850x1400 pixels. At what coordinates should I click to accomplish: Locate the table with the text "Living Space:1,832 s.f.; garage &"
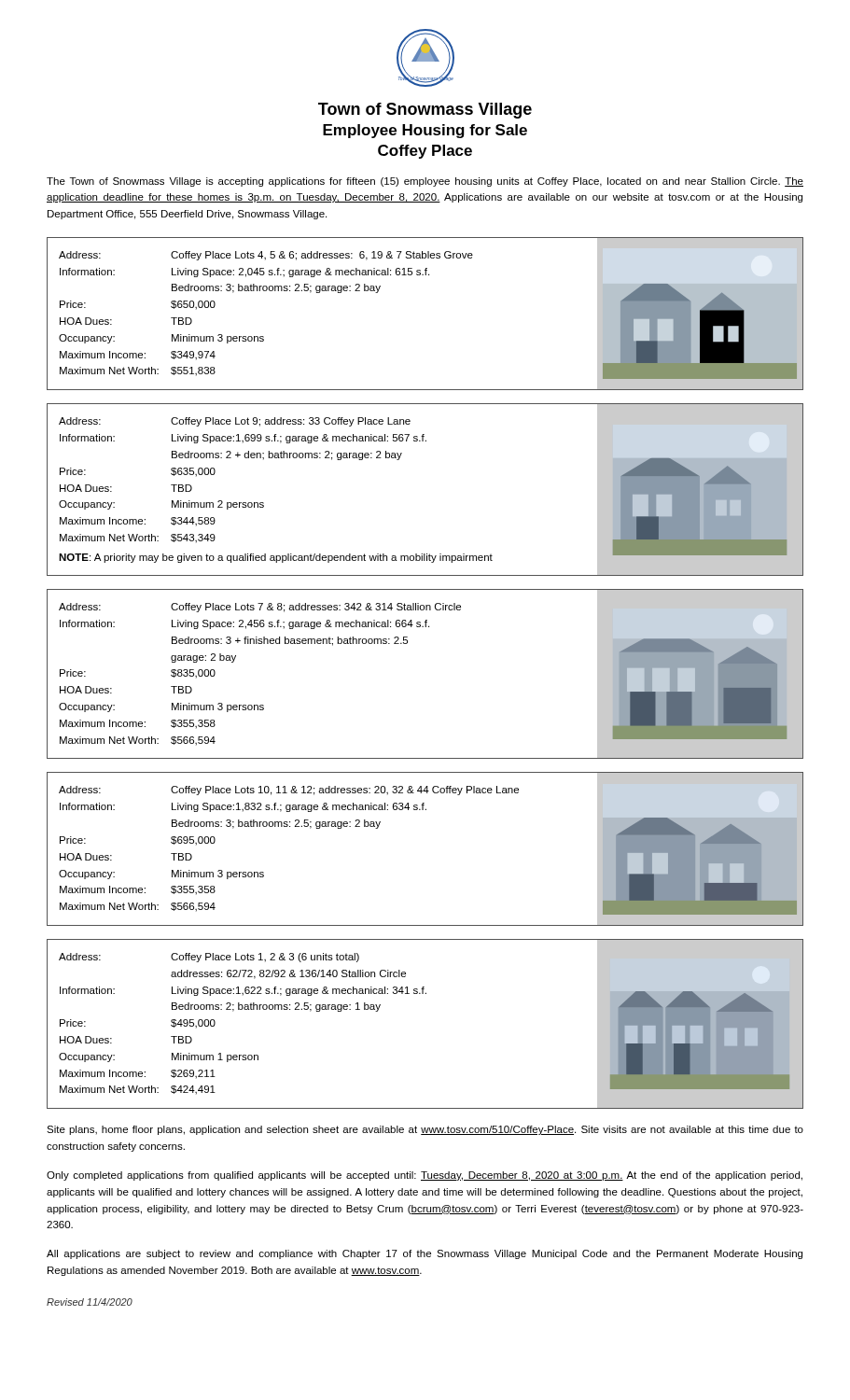(x=425, y=849)
